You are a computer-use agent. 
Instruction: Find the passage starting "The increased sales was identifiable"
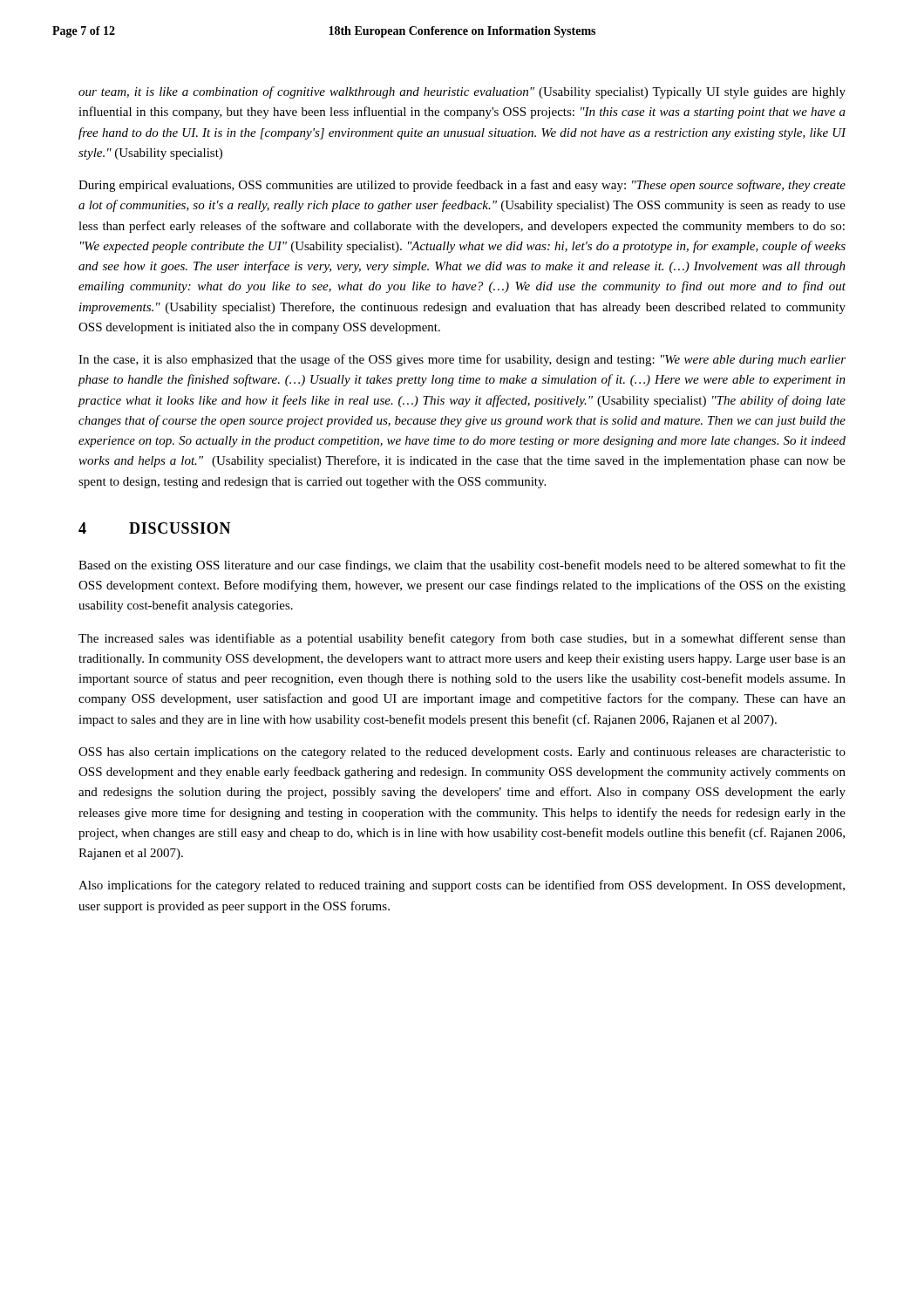[462, 678]
